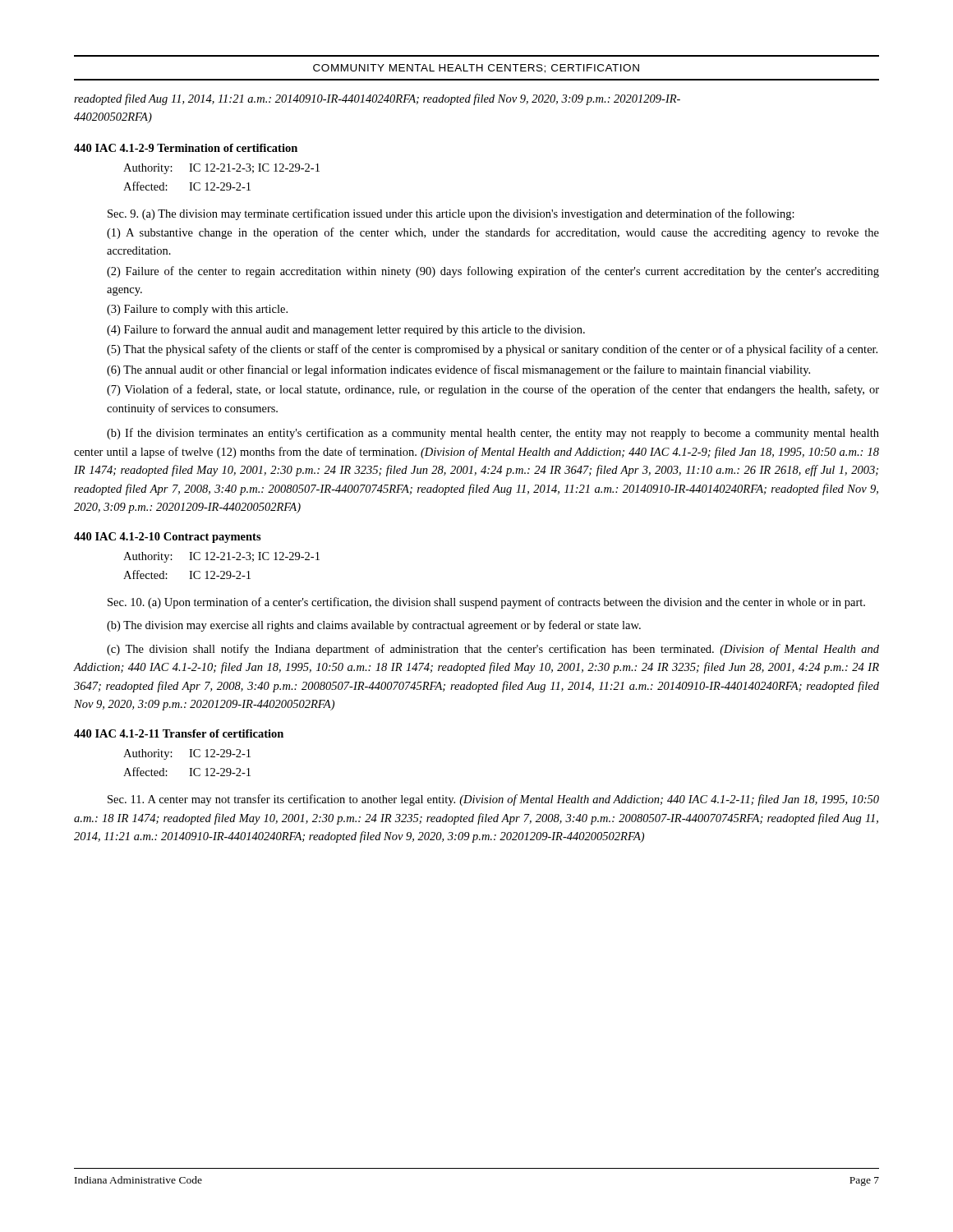The image size is (953, 1232).
Task: Find the list item that says "(4) Failure to"
Action: 346,329
